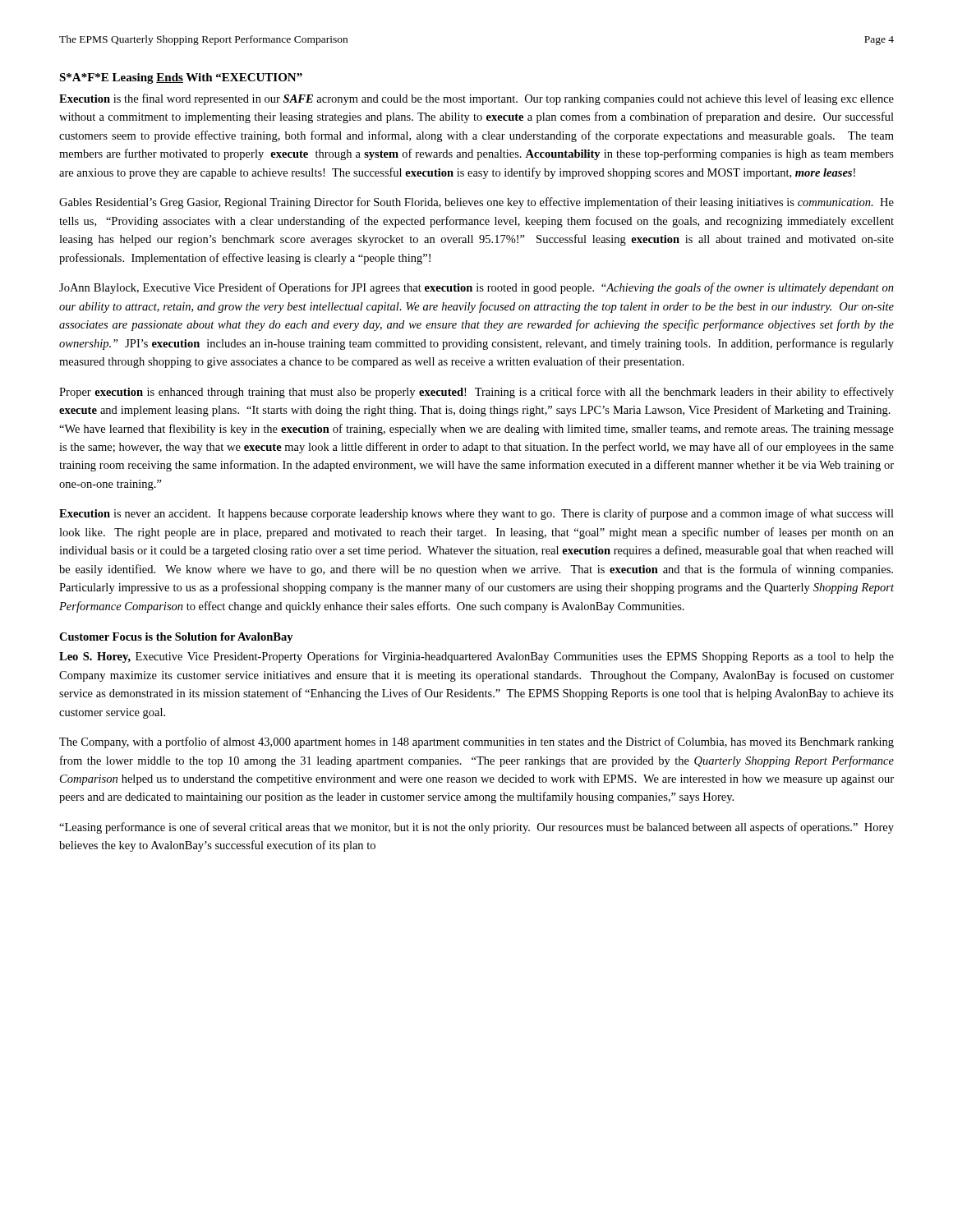
Task: Locate the element starting "JoAnn Blaylock, Executive Vice President of Operations"
Action: click(x=476, y=325)
